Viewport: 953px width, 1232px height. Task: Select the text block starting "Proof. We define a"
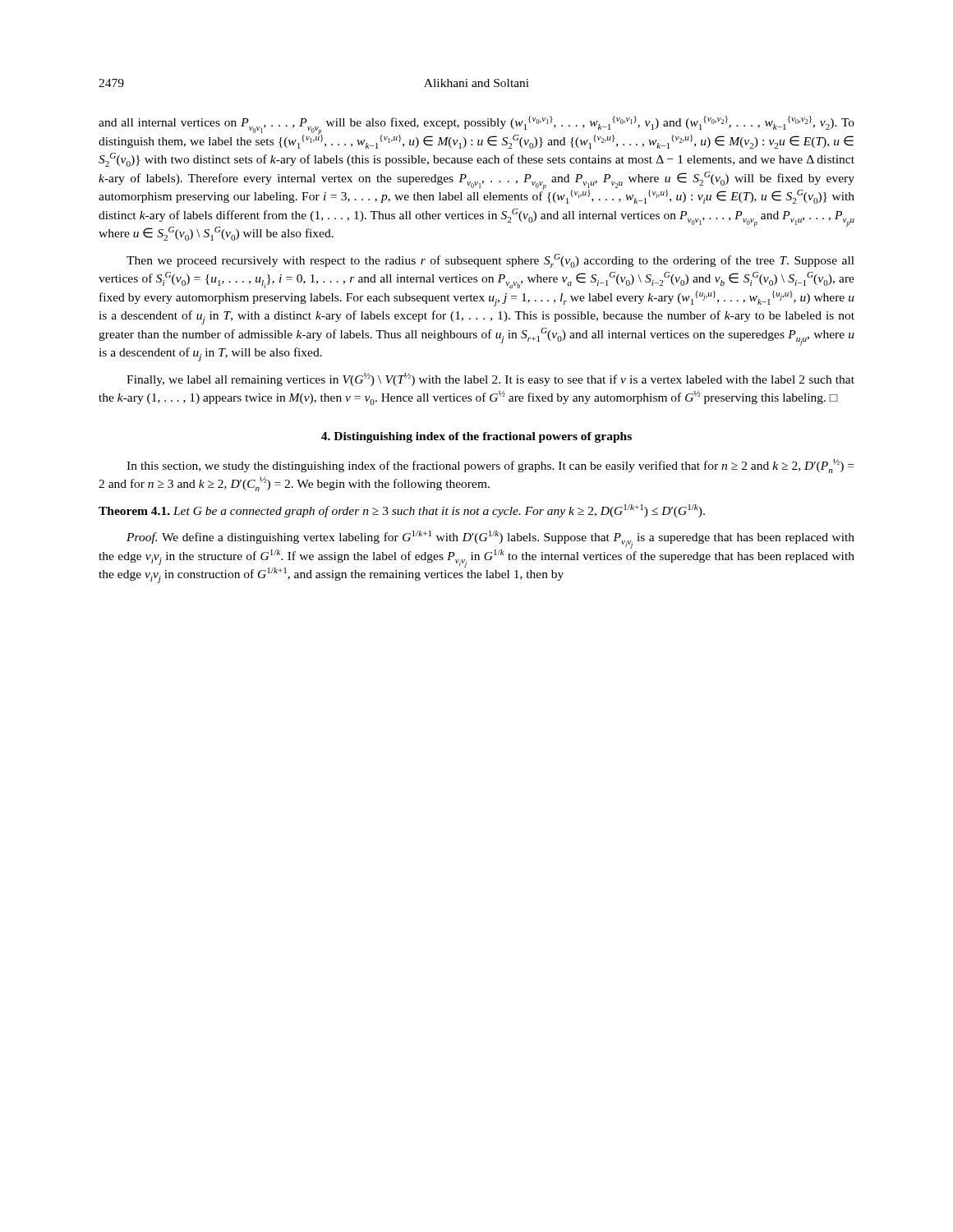click(x=476, y=556)
